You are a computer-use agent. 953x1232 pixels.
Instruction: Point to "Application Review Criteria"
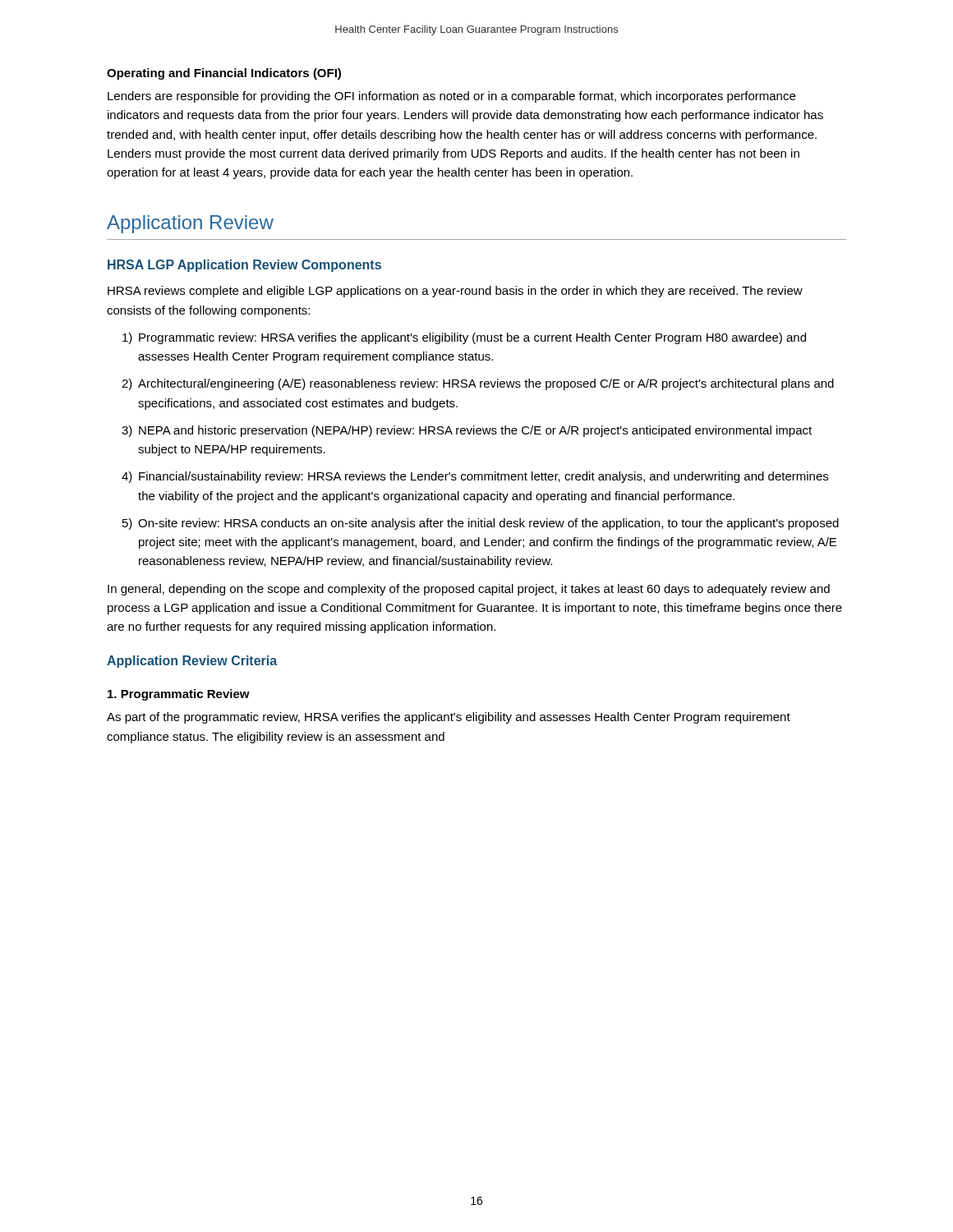192,661
